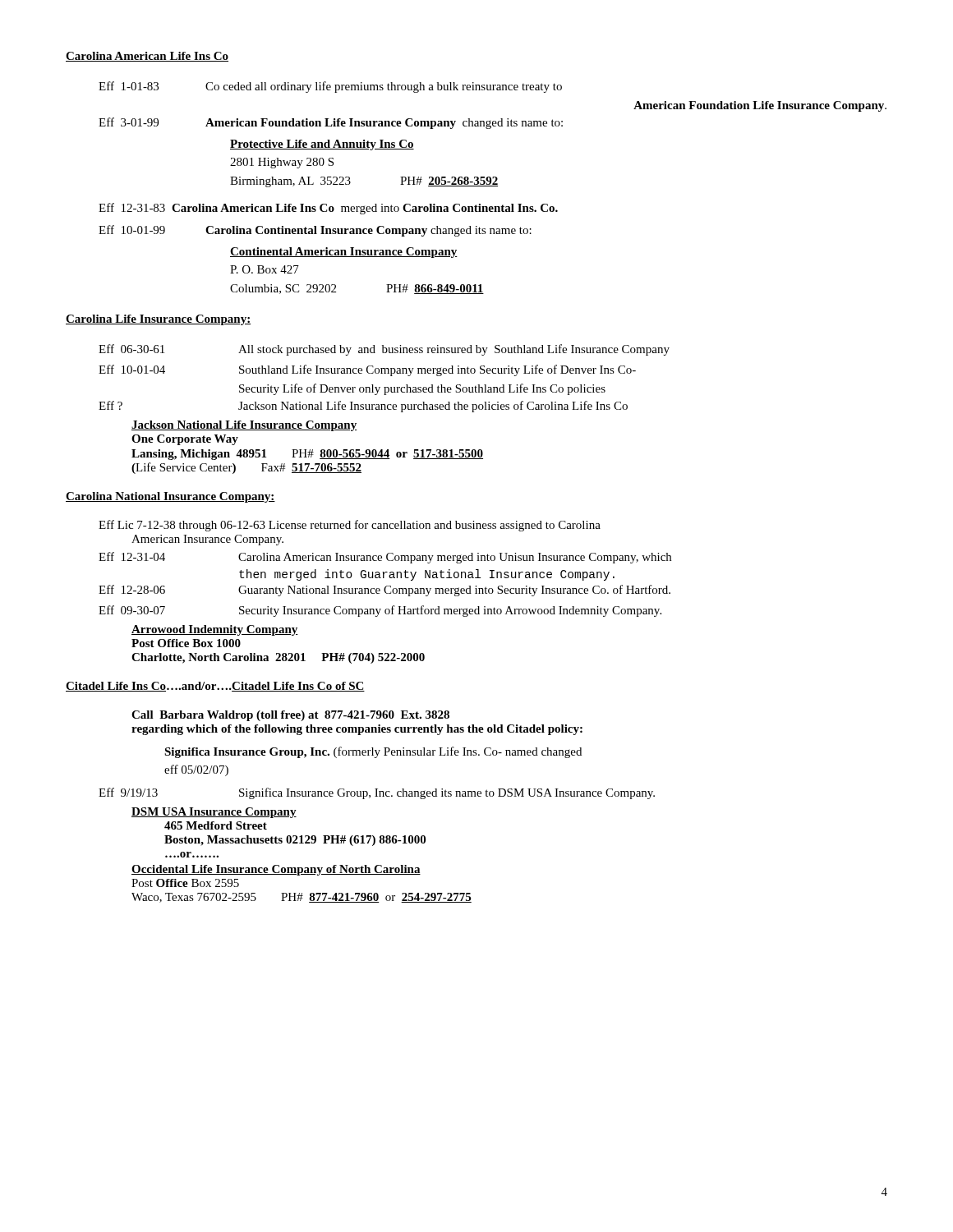The width and height of the screenshot is (953, 1232).
Task: Navigate to the element starting "Carolina Life Insurance Company:"
Action: click(158, 319)
